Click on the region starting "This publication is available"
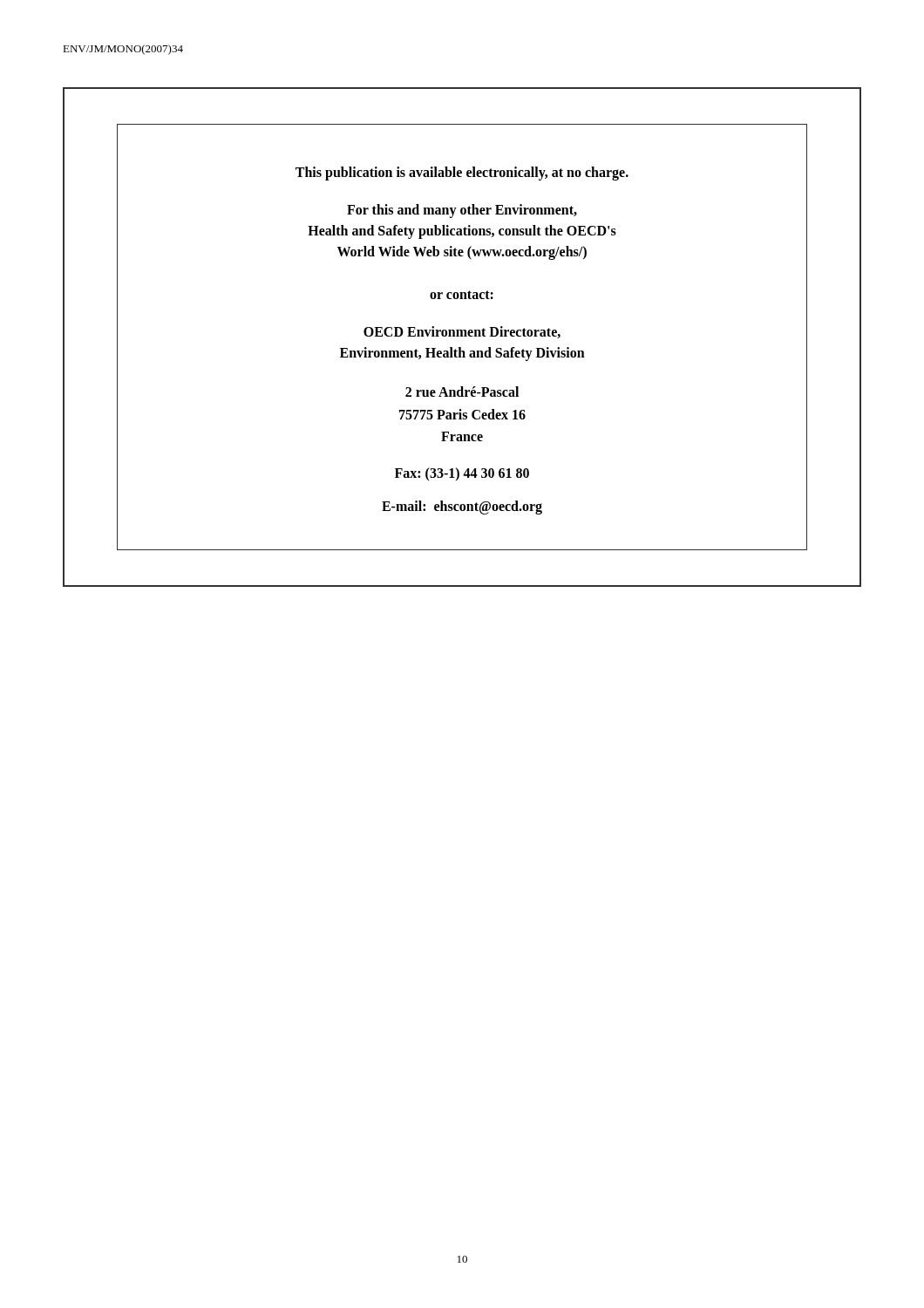 pyautogui.click(x=462, y=340)
